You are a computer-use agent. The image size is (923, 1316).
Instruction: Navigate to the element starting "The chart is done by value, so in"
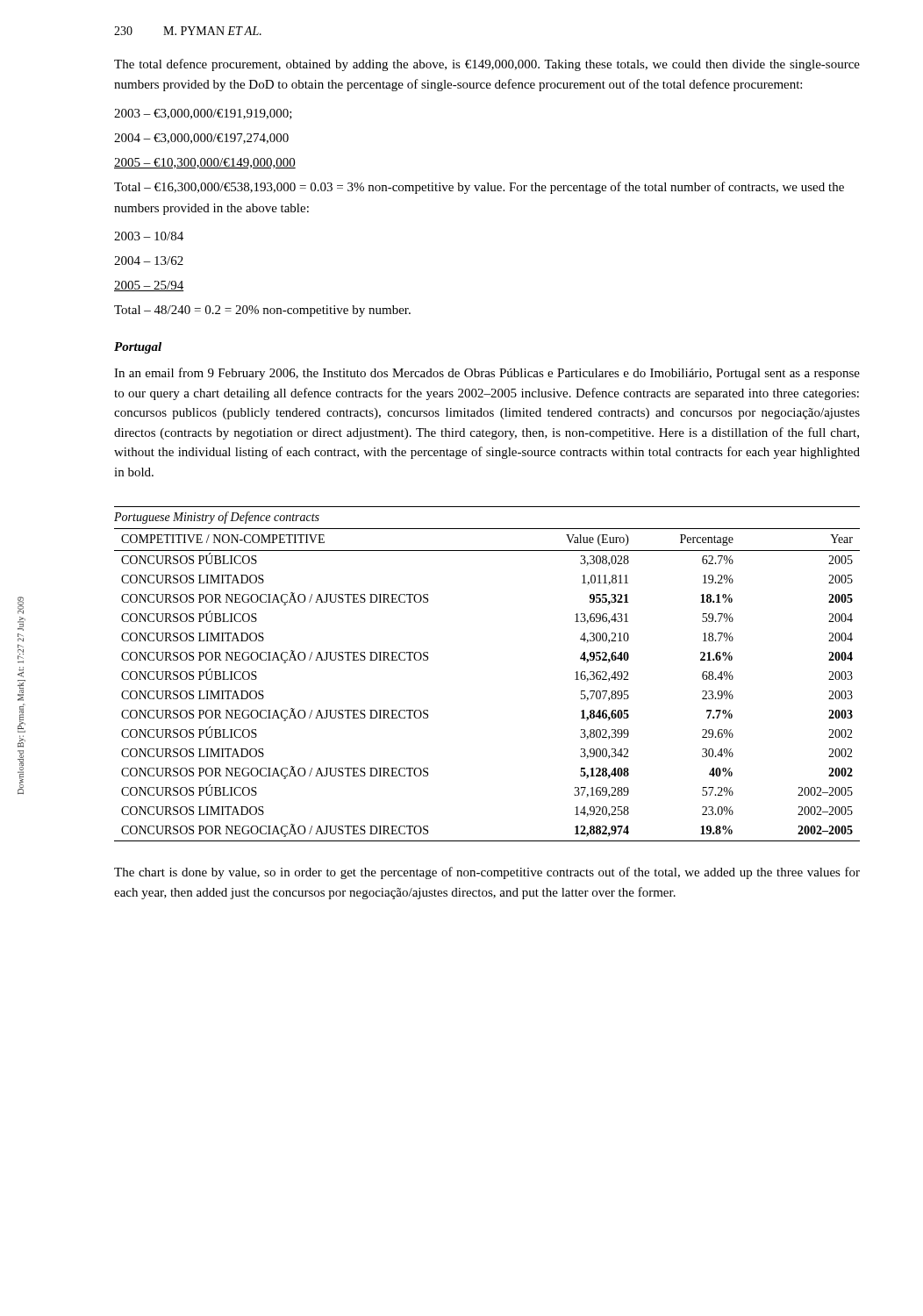point(487,882)
